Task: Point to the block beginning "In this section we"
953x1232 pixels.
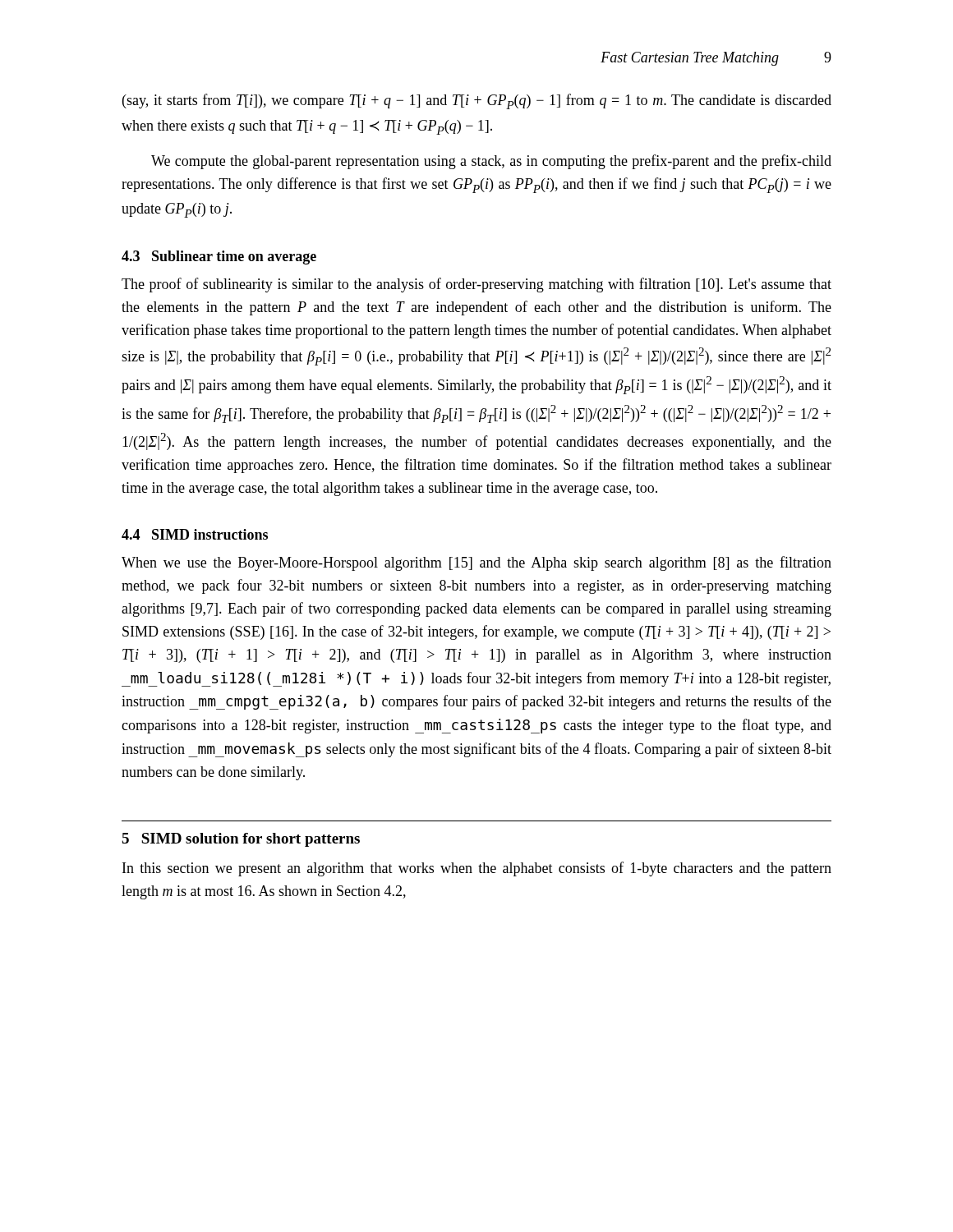Action: (x=476, y=880)
